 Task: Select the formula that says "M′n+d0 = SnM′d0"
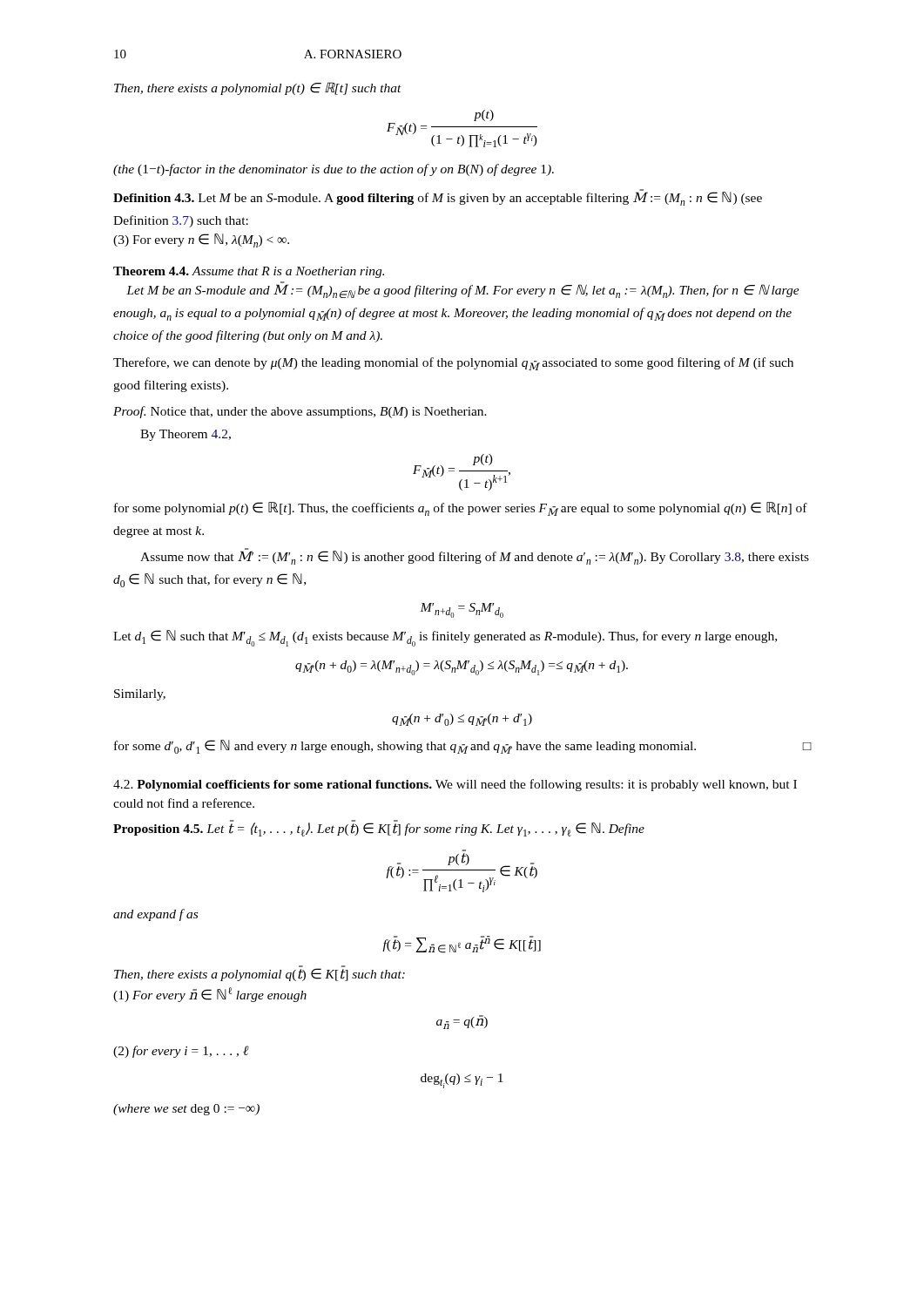462,609
